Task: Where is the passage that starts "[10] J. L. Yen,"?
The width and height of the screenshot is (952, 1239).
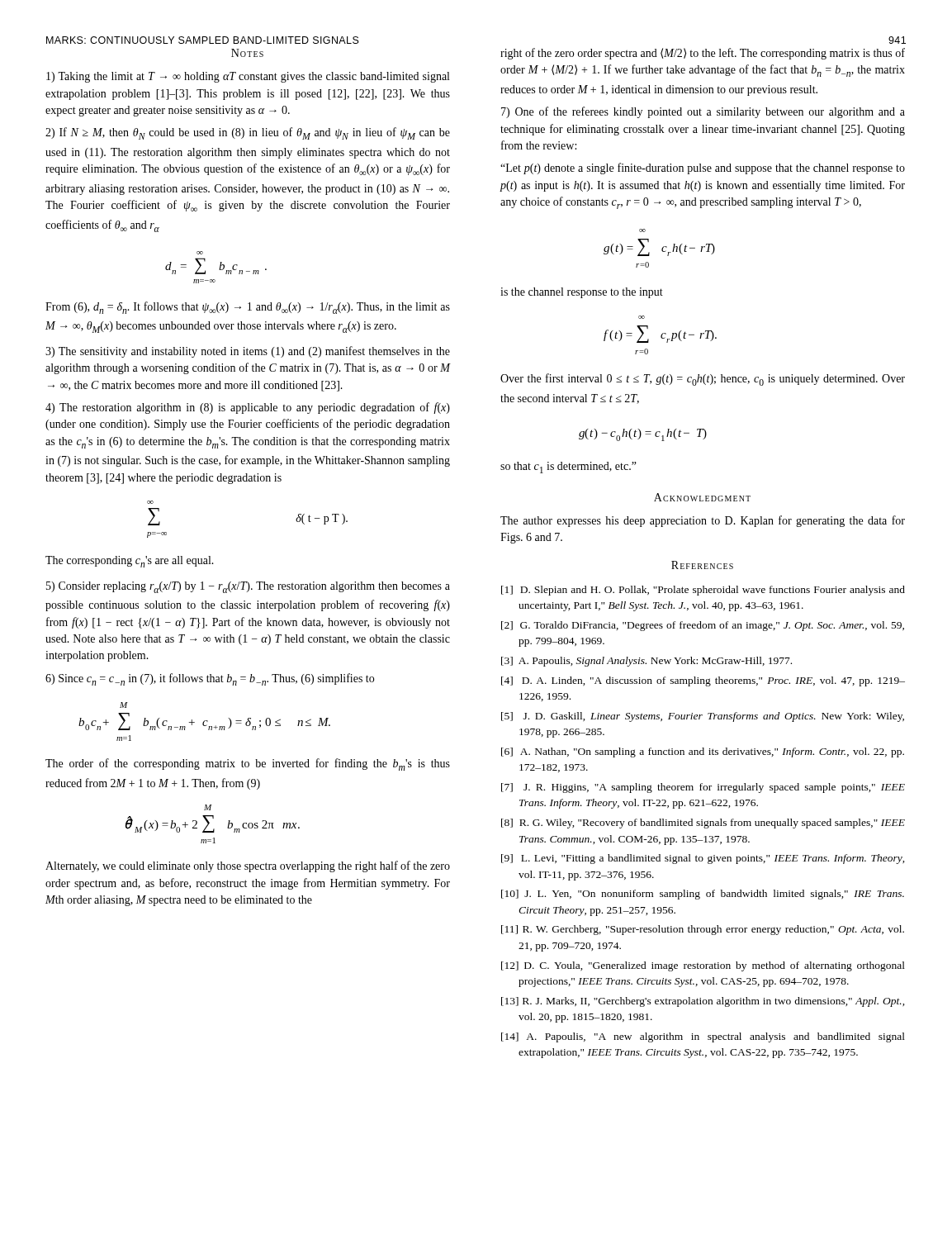Action: [x=703, y=902]
